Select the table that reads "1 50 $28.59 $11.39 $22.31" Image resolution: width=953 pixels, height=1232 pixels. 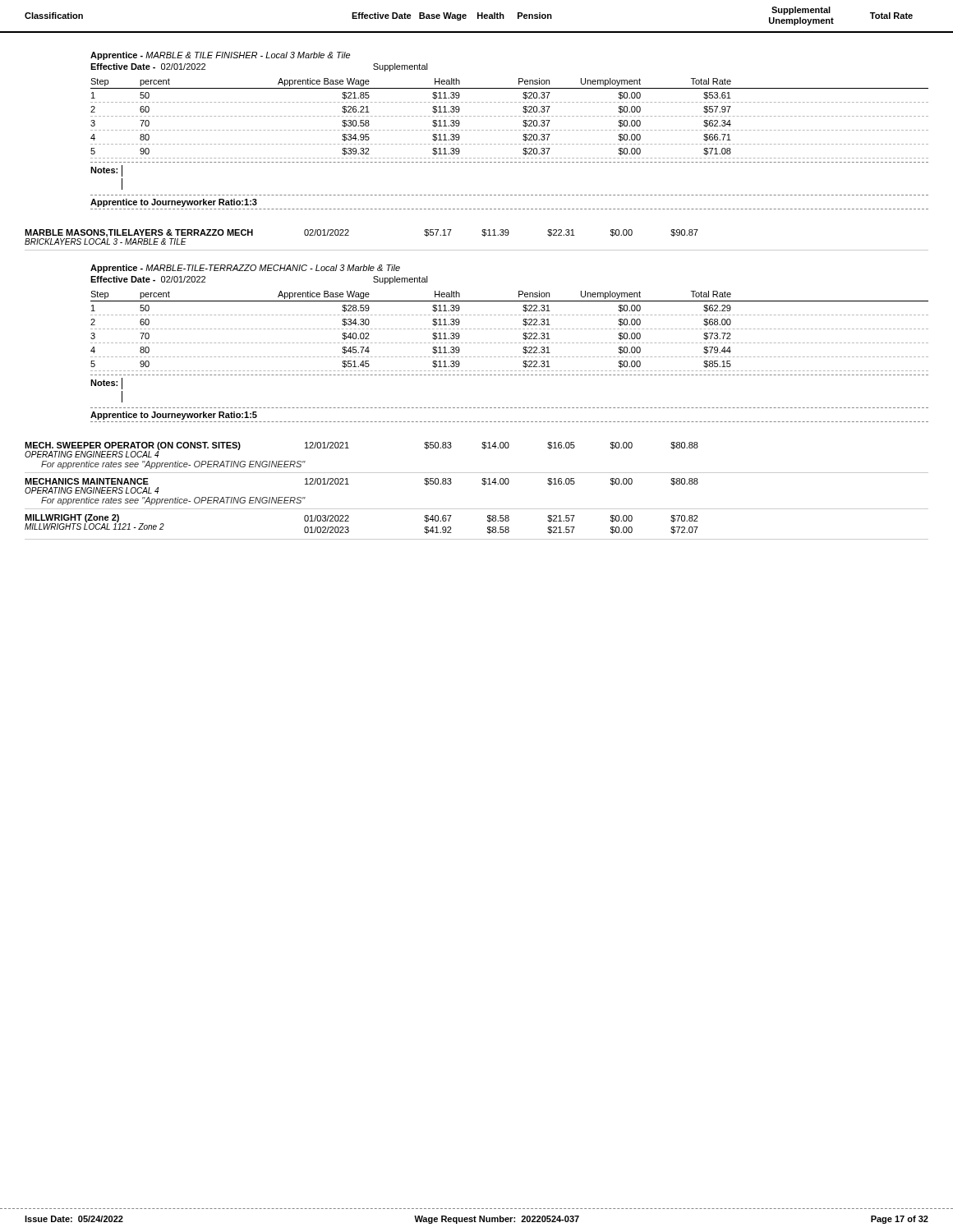[x=509, y=337]
